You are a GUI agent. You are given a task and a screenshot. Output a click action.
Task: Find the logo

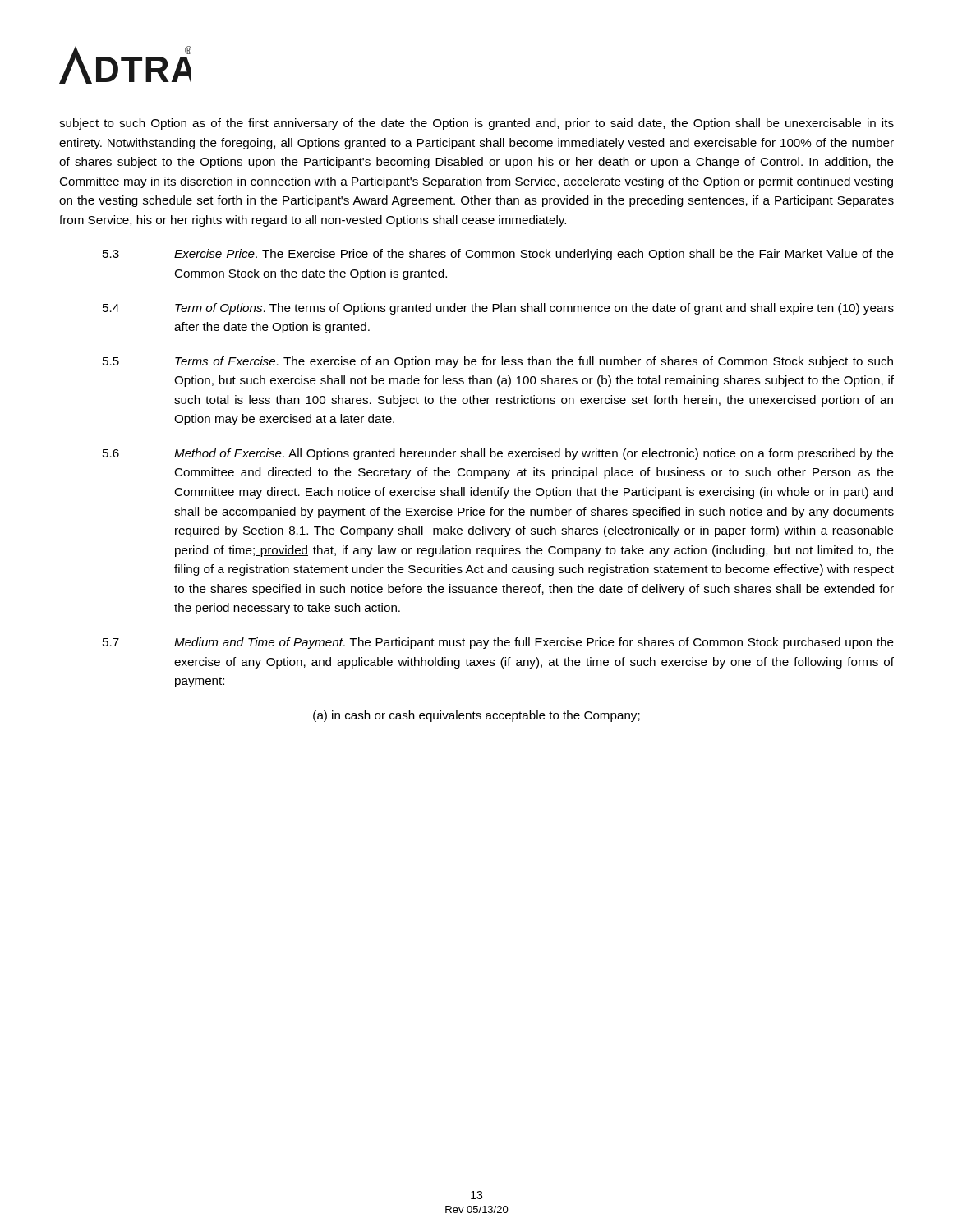point(476,65)
